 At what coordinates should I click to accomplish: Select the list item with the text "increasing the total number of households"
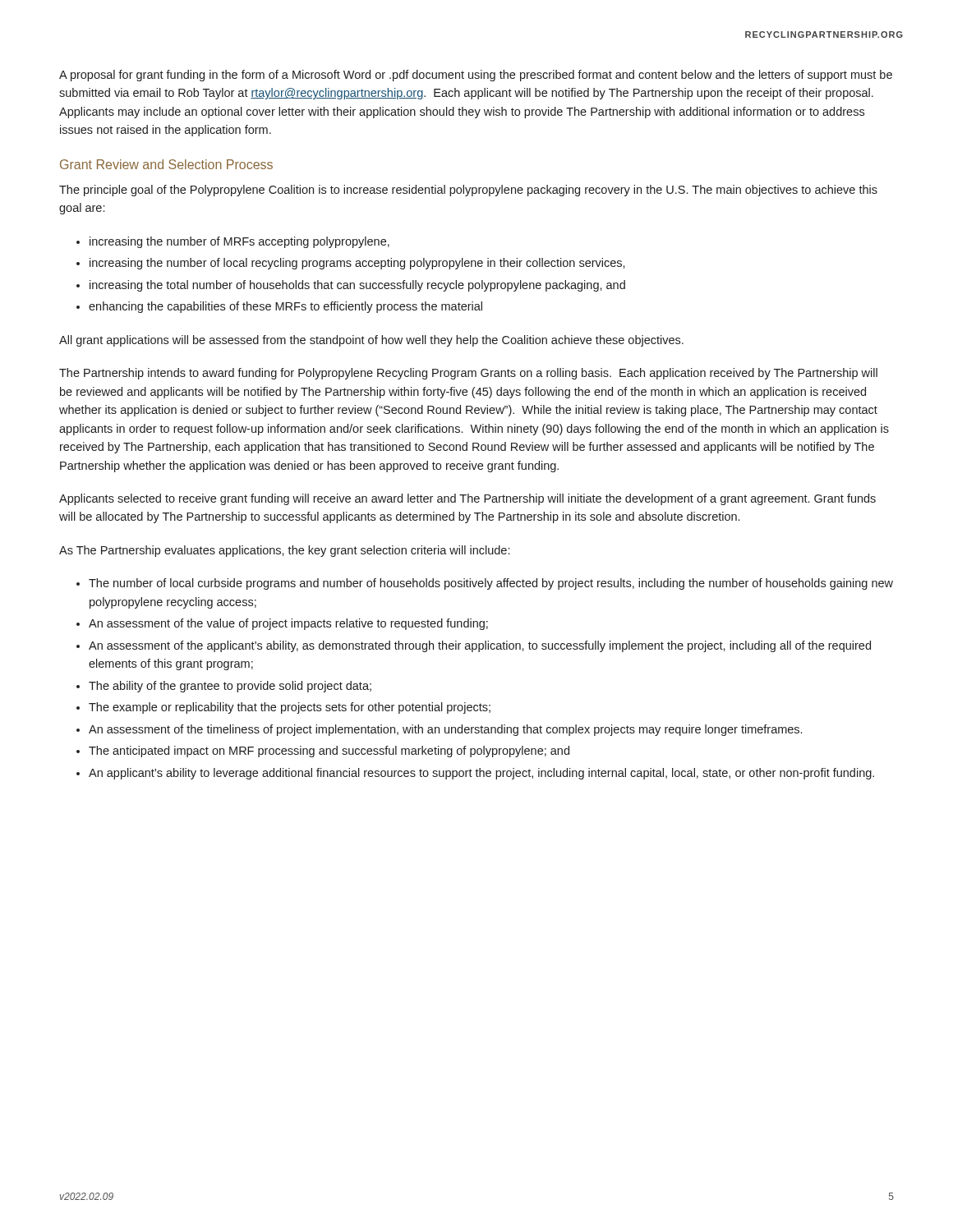coord(357,285)
